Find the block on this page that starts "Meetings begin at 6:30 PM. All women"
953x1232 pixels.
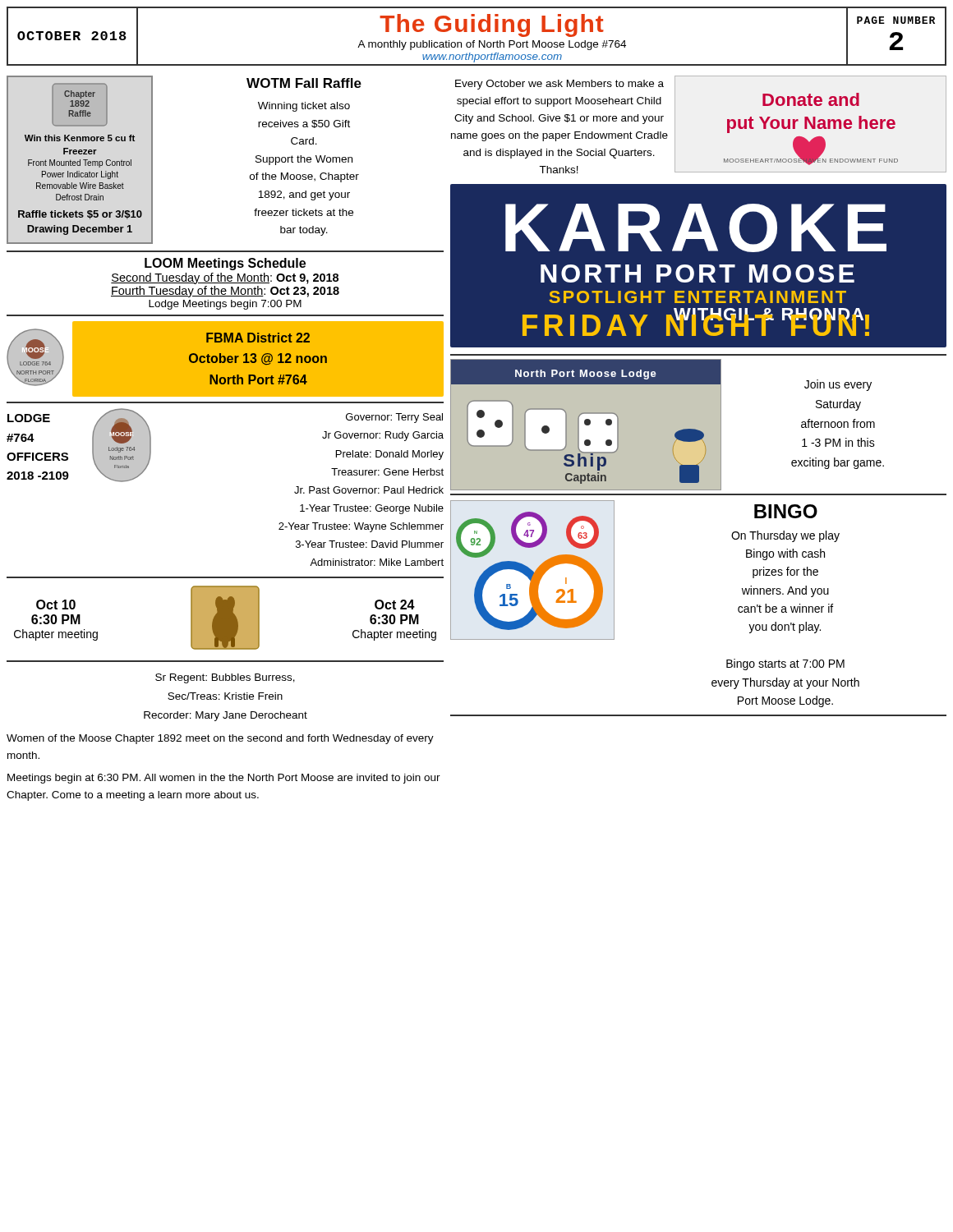(223, 786)
